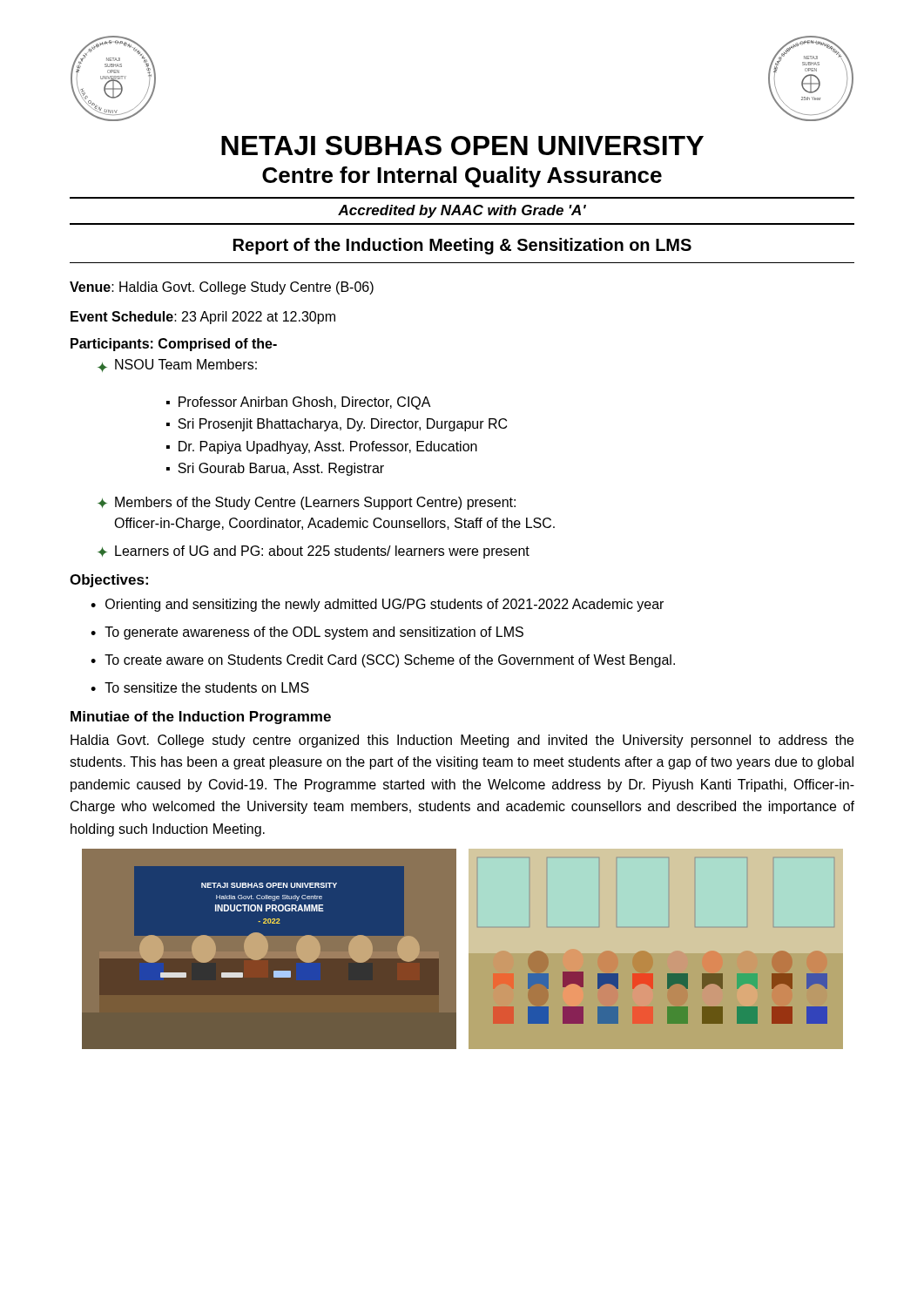The width and height of the screenshot is (924, 1307).
Task: Find "Participants: Comprised of the-" on this page
Action: pyautogui.click(x=173, y=343)
